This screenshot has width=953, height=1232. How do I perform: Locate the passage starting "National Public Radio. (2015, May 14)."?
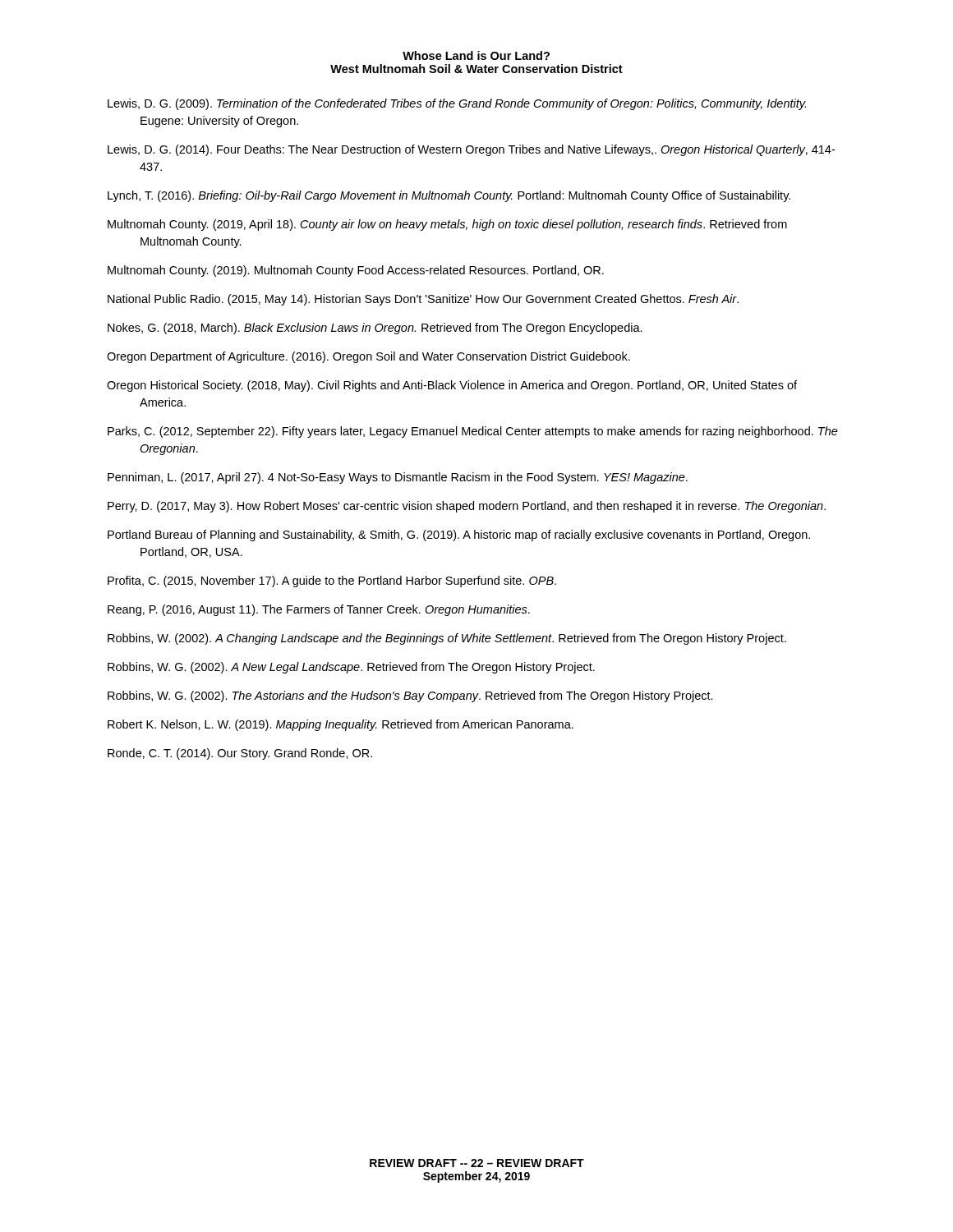(476, 299)
